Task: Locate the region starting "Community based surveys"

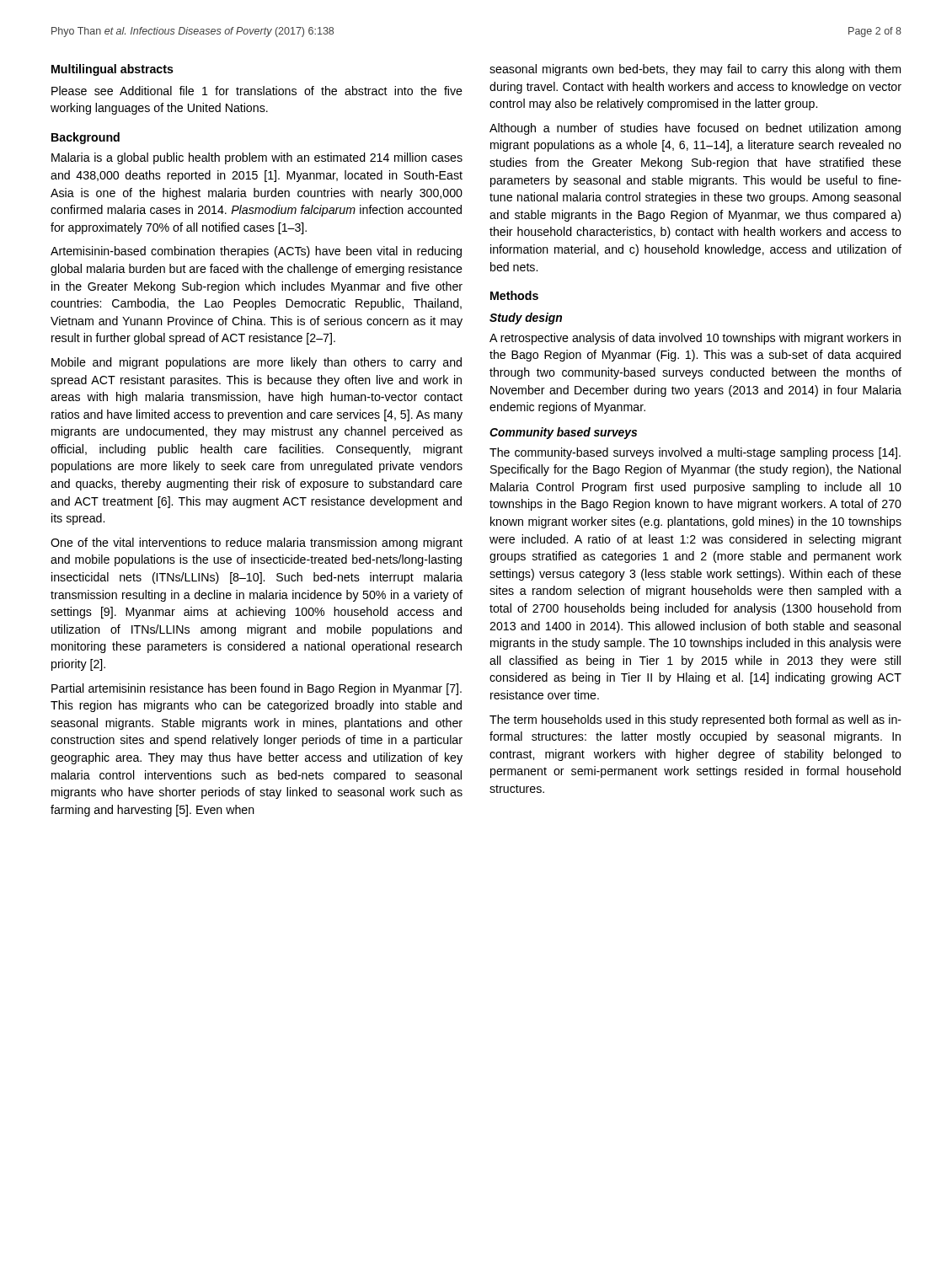Action: (563, 432)
